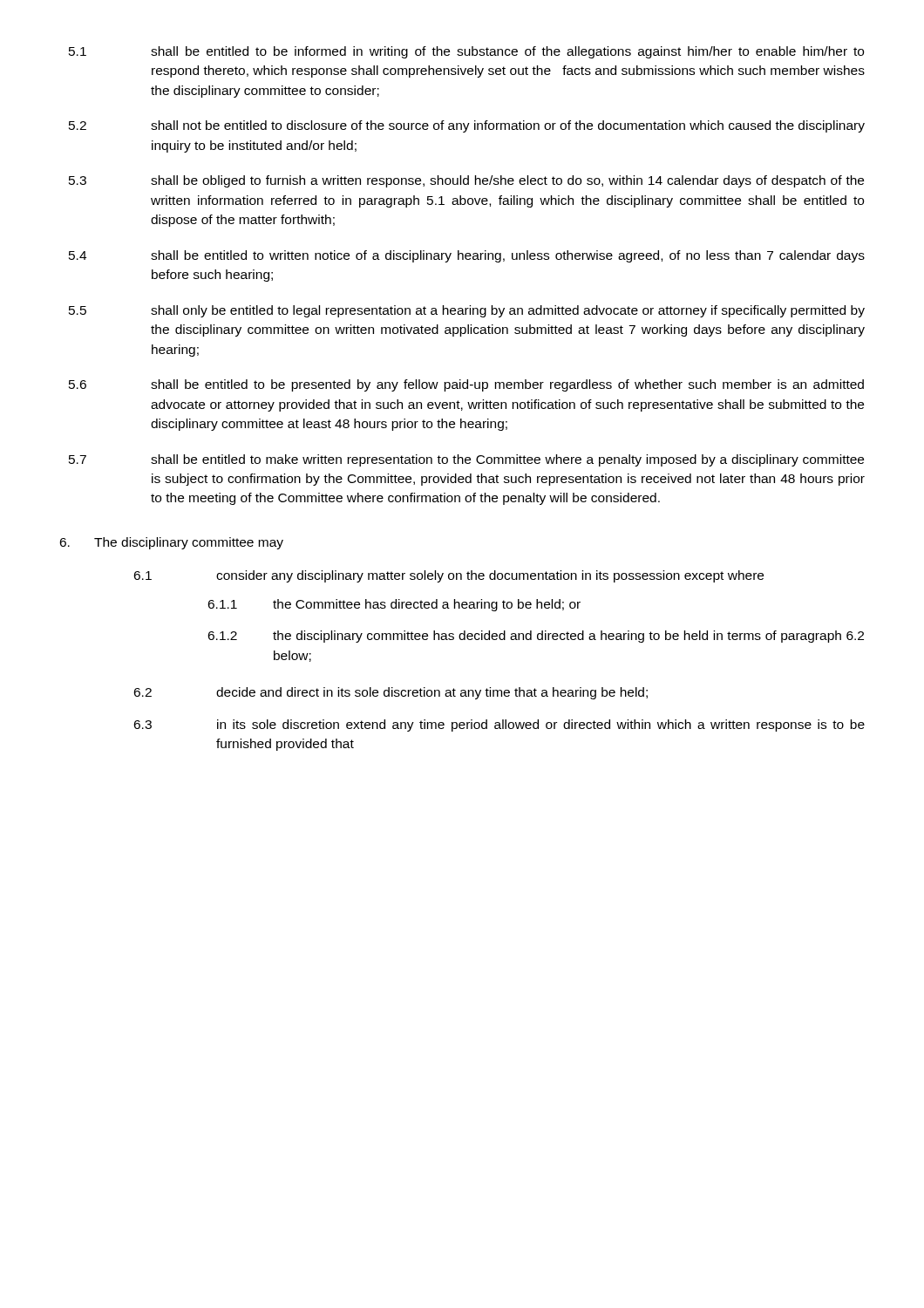Navigate to the passage starting "5.7 shall be entitled to make written representation"
Viewport: 924px width, 1308px height.
coord(462,479)
